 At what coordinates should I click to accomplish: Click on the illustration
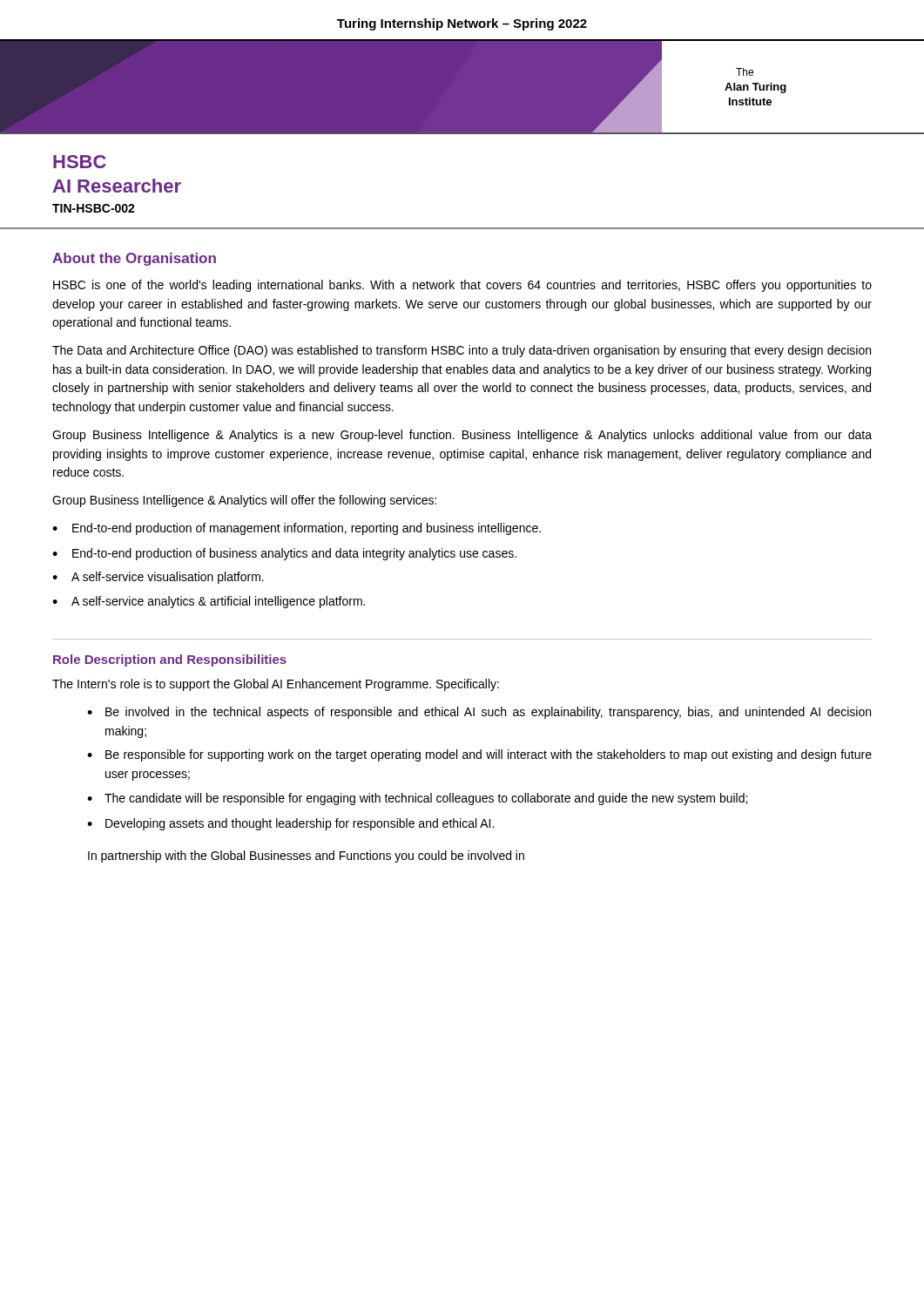(462, 87)
